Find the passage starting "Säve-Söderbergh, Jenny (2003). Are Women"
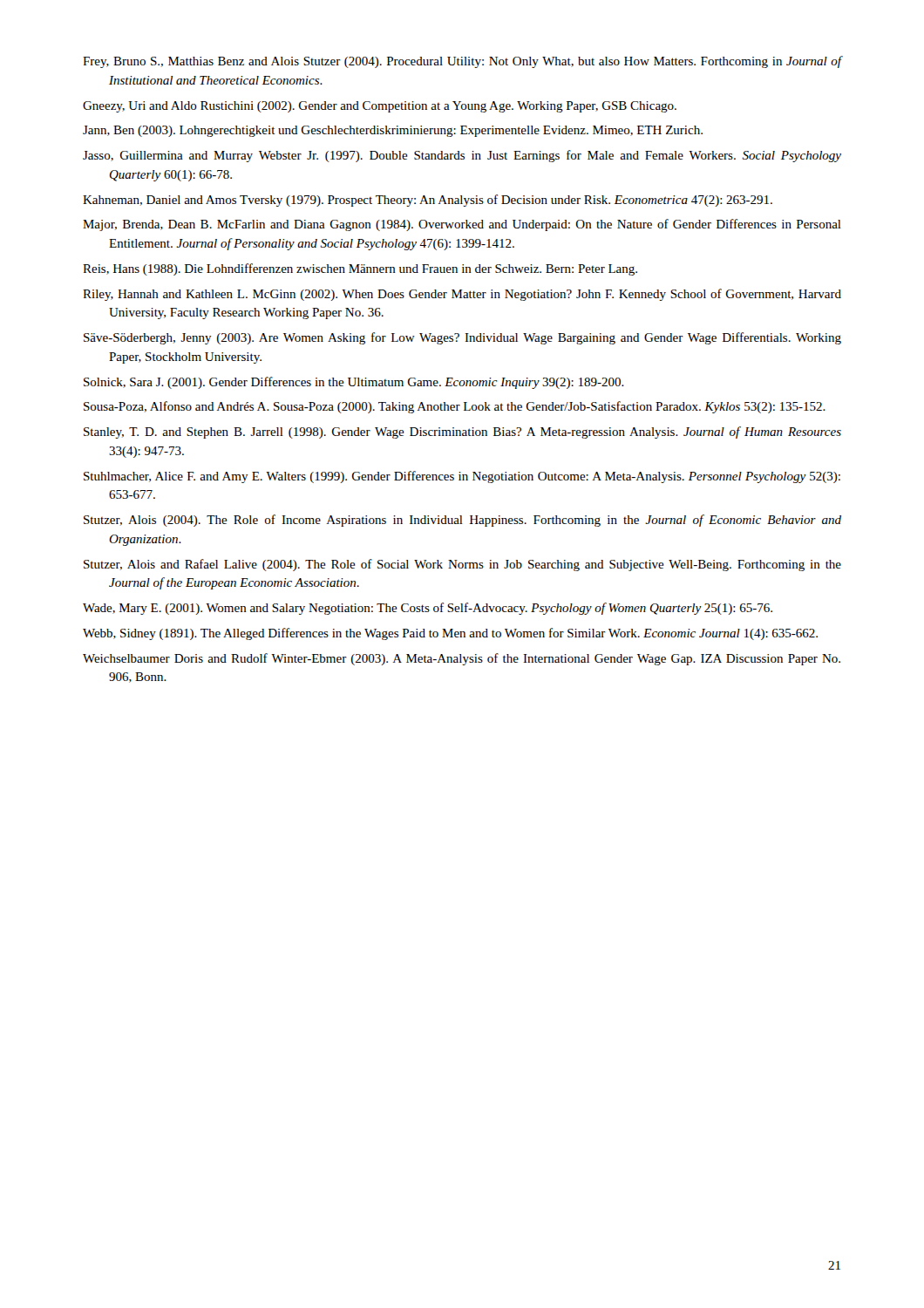Image resolution: width=924 pixels, height=1308 pixels. click(462, 347)
